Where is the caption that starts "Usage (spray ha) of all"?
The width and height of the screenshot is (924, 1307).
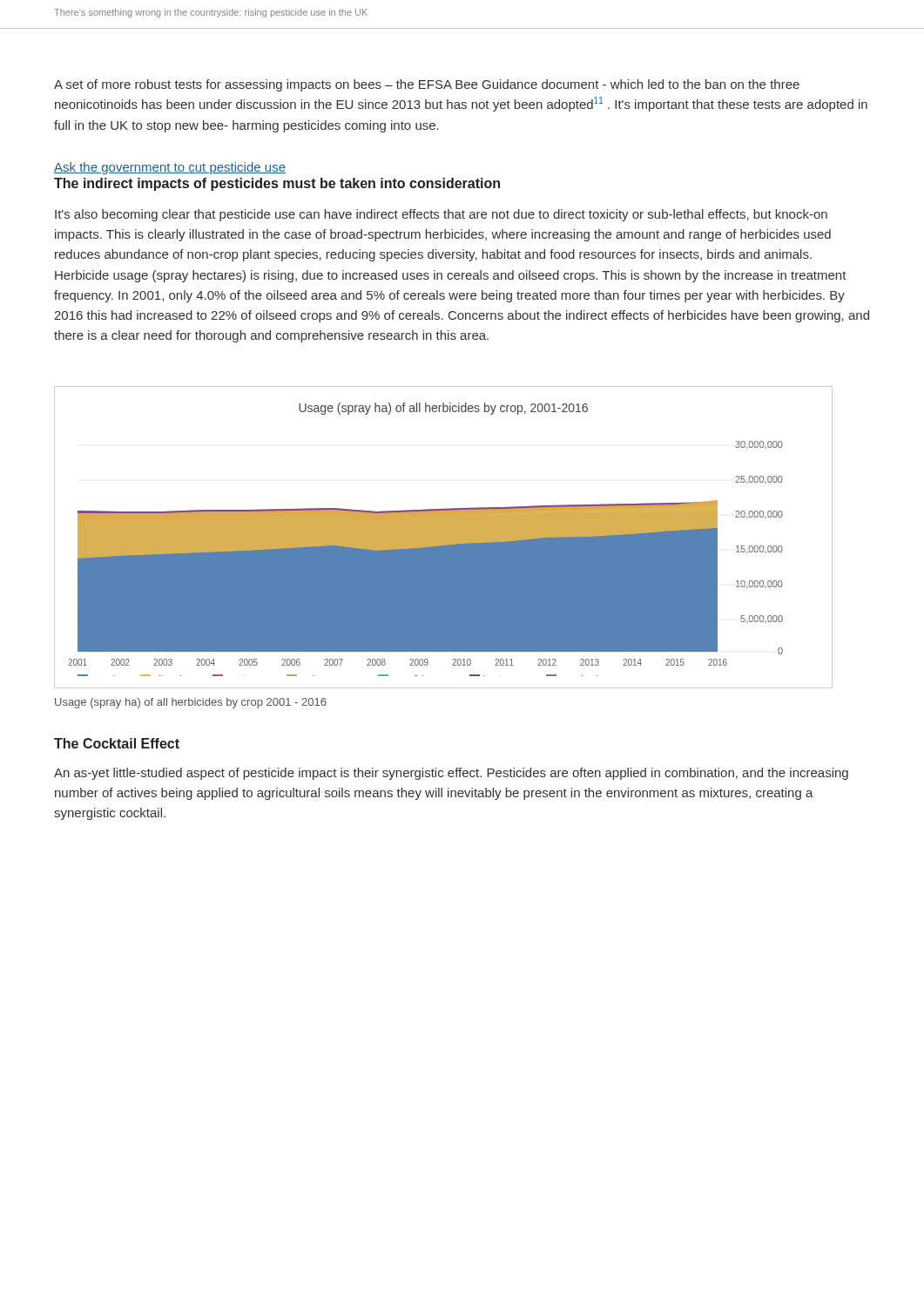click(x=190, y=701)
